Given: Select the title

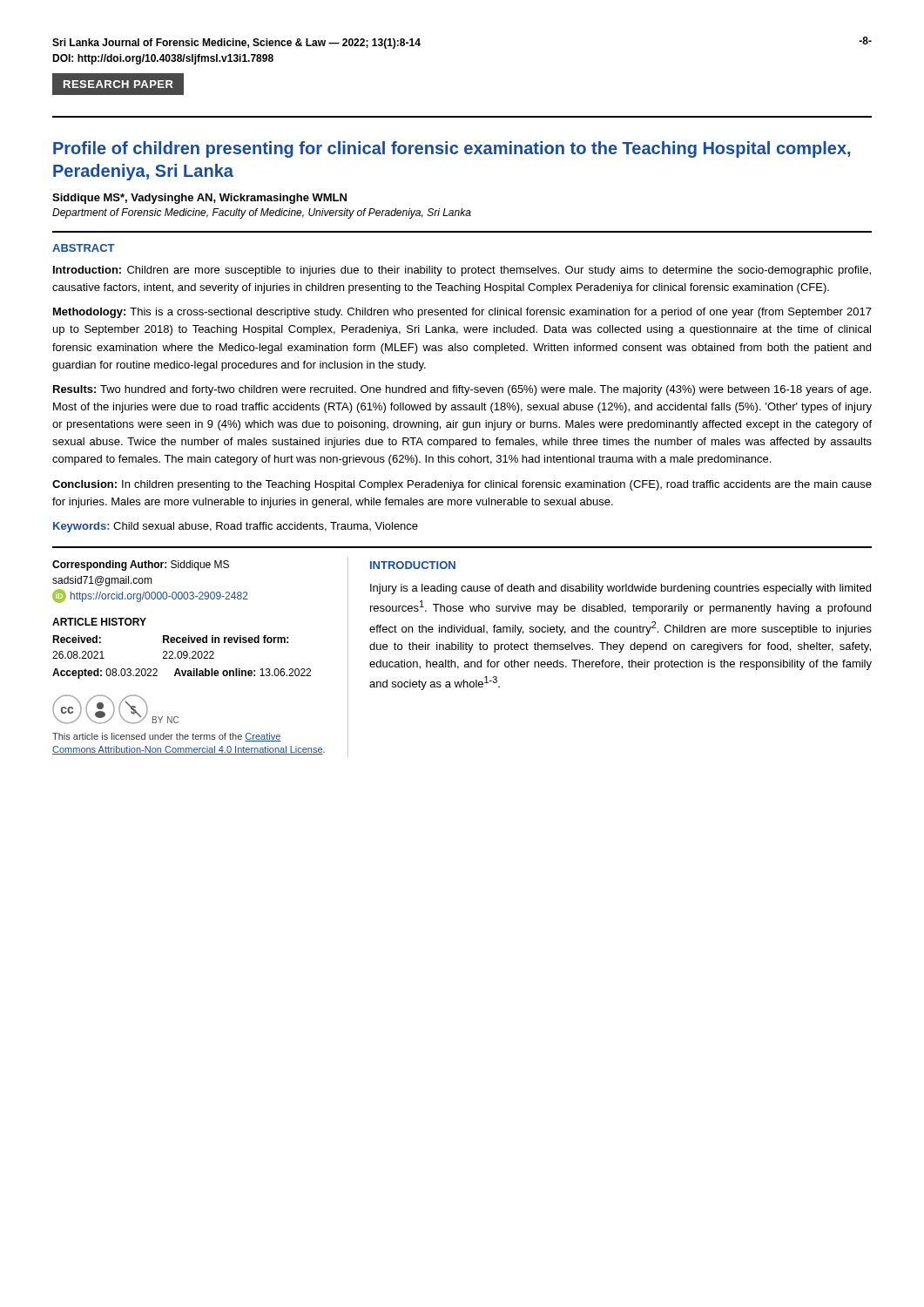Looking at the screenshot, I should (x=452, y=159).
